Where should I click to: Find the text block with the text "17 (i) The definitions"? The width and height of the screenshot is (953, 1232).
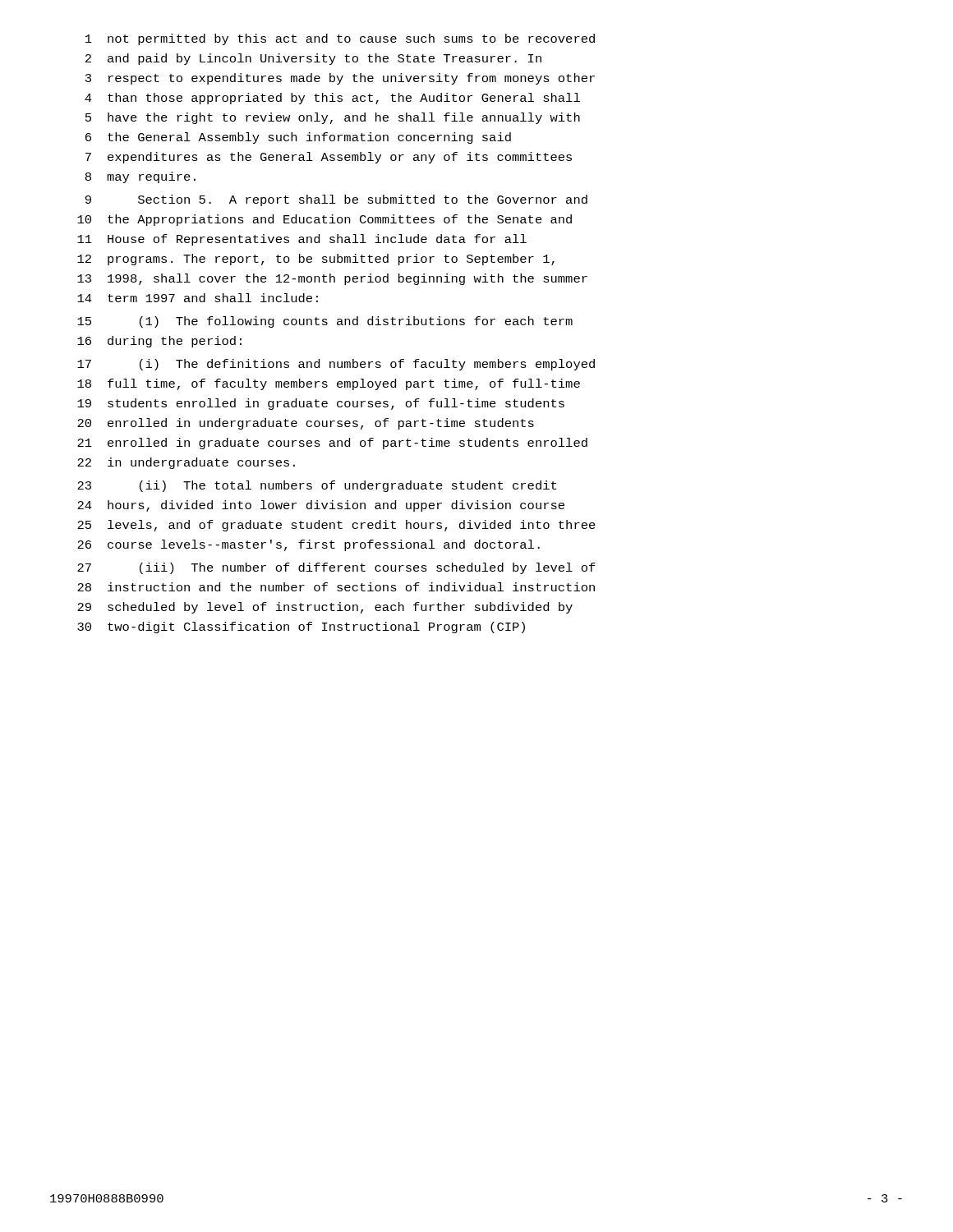[476, 414]
